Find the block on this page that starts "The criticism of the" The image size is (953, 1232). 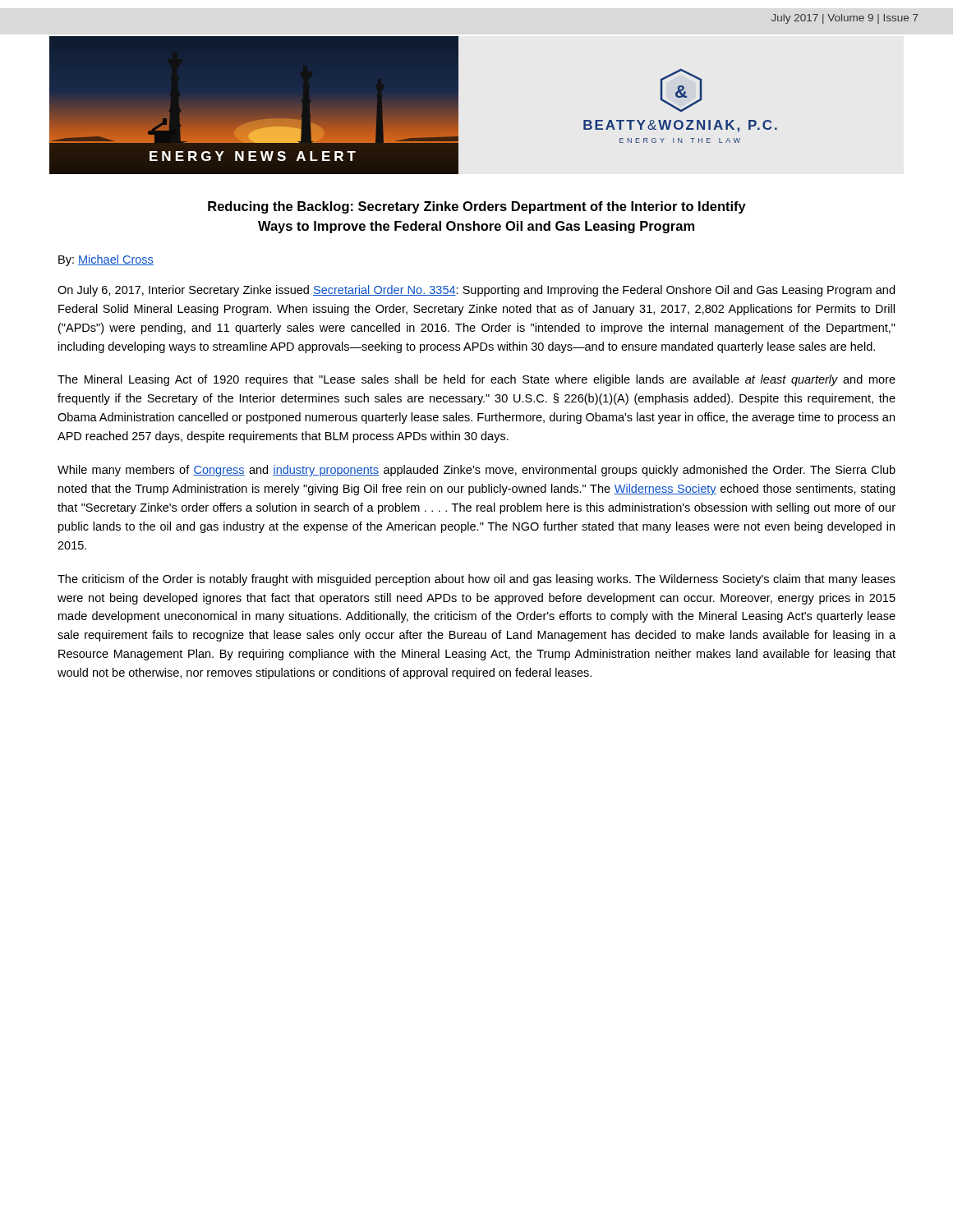(476, 626)
